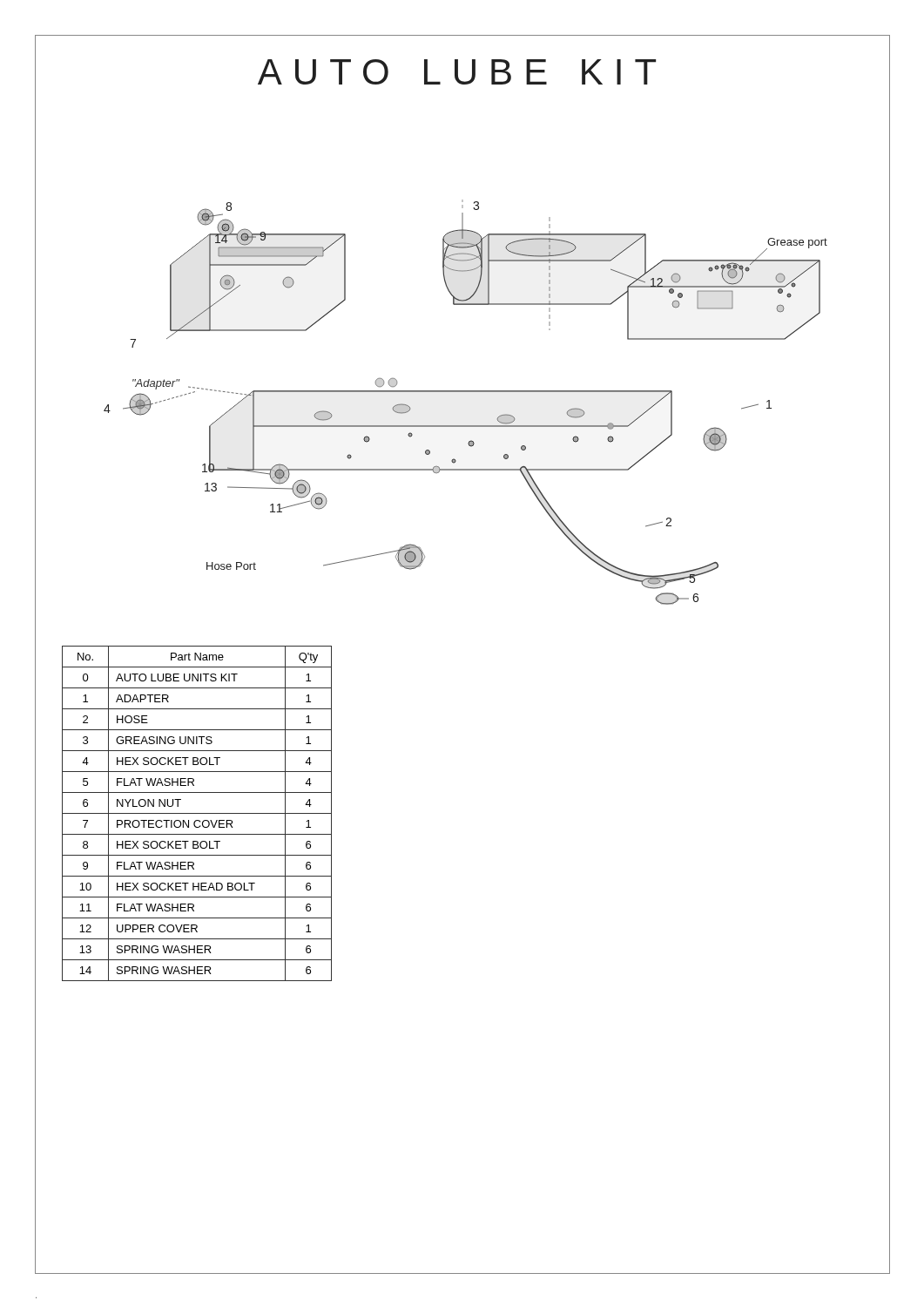This screenshot has width=924, height=1307.
Task: Find a engineering diagram
Action: point(462,365)
